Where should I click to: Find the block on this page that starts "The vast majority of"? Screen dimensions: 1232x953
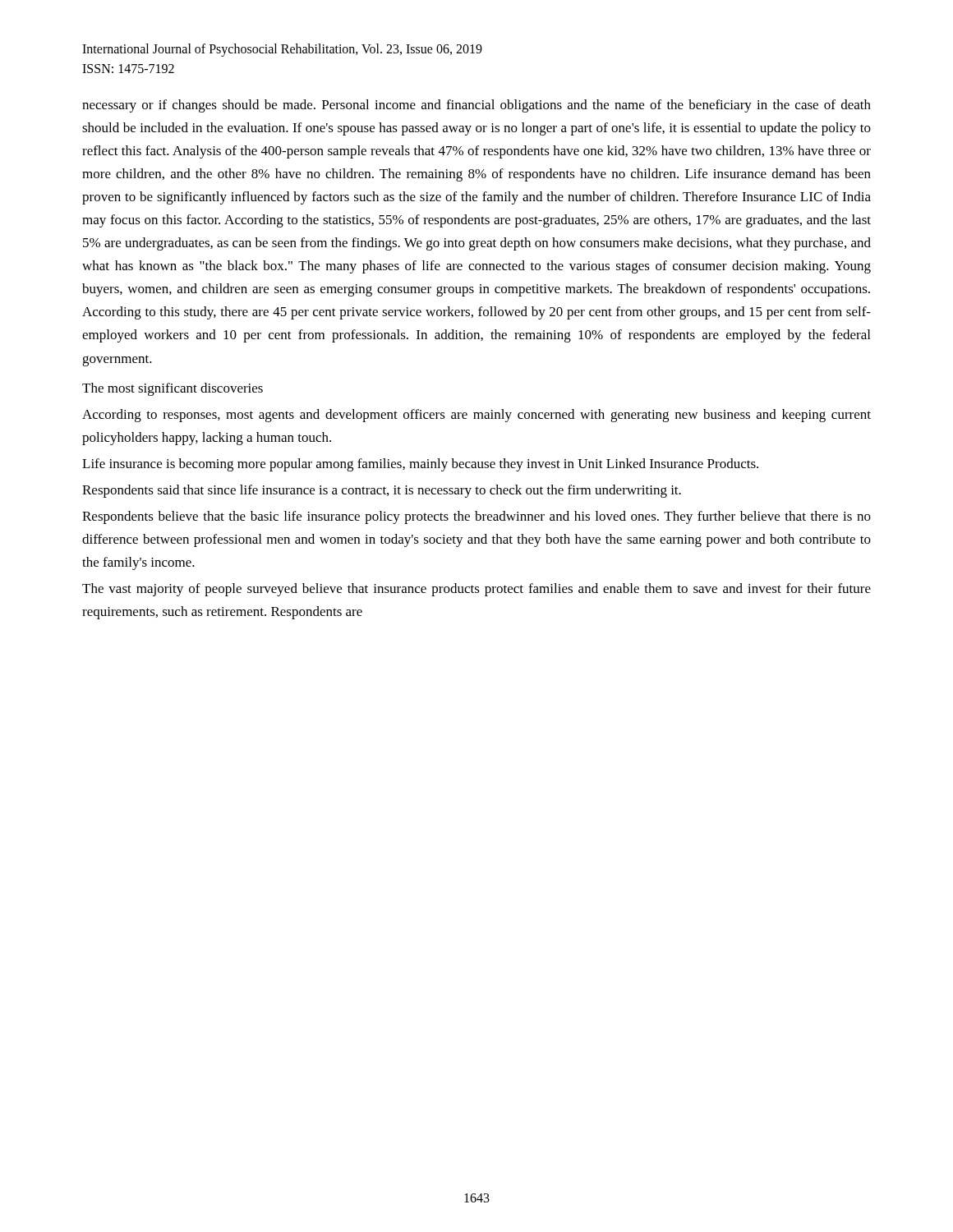pos(476,600)
